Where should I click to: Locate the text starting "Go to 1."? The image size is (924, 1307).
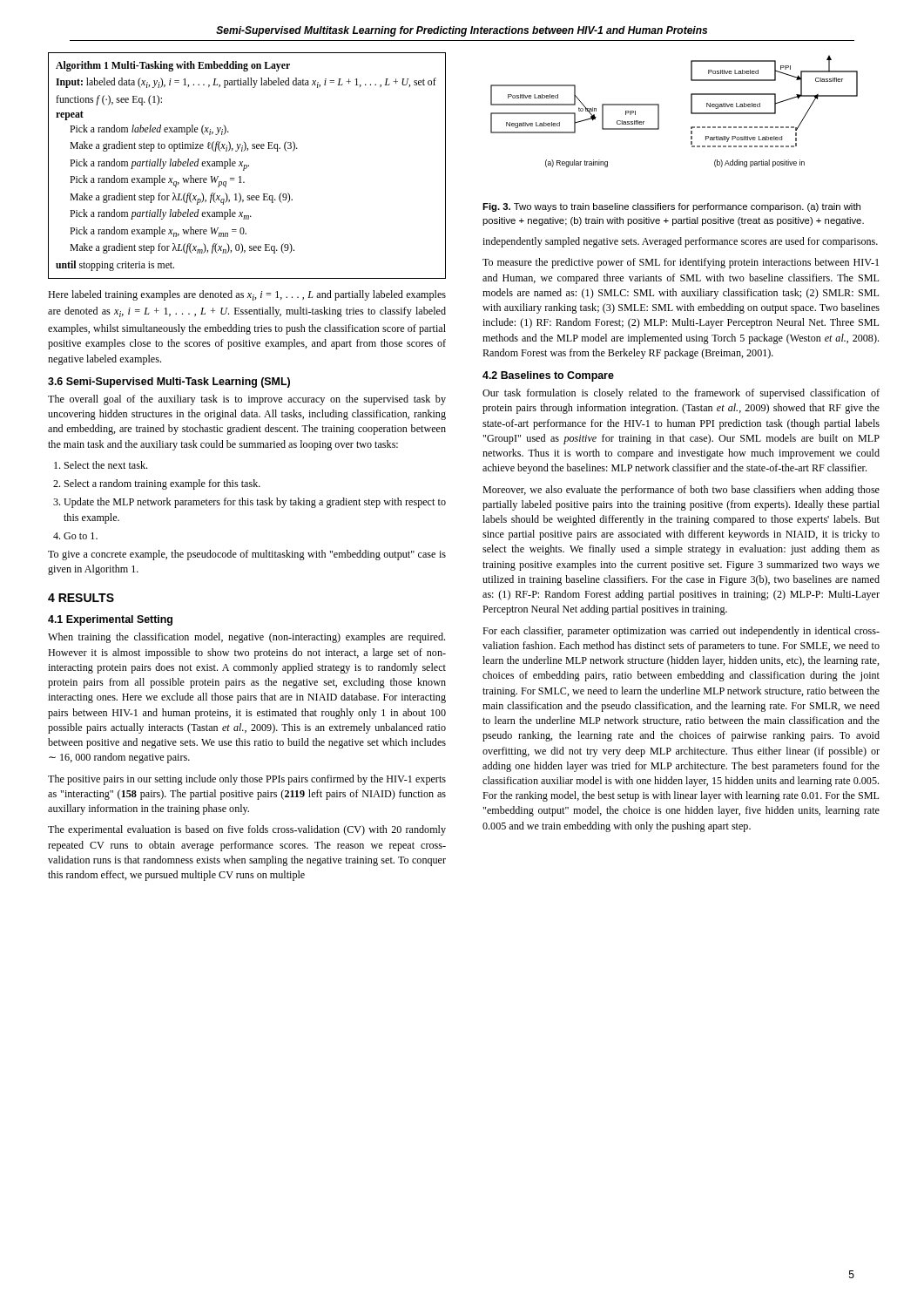[x=81, y=536]
